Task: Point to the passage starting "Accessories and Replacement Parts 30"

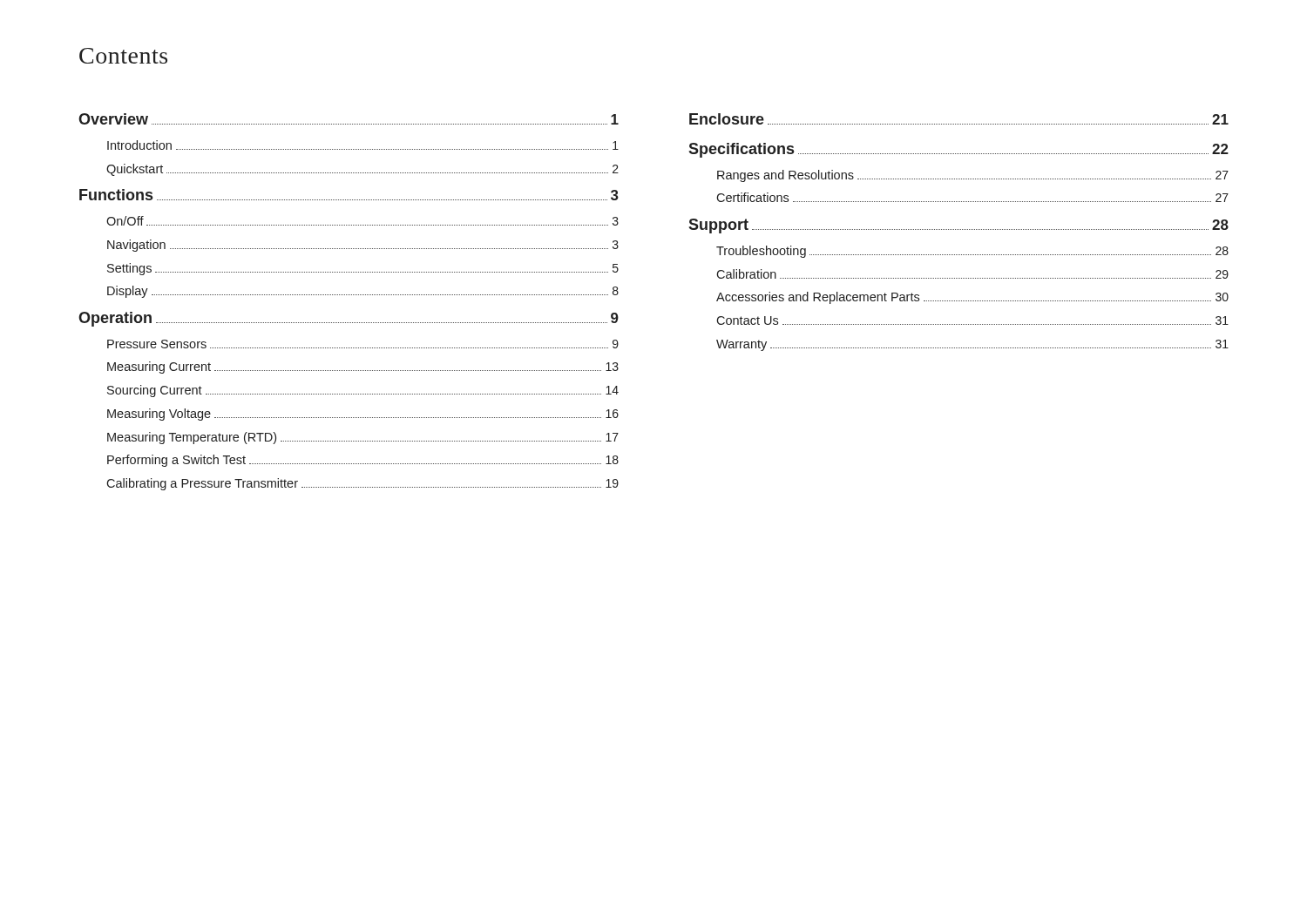Action: (x=972, y=298)
